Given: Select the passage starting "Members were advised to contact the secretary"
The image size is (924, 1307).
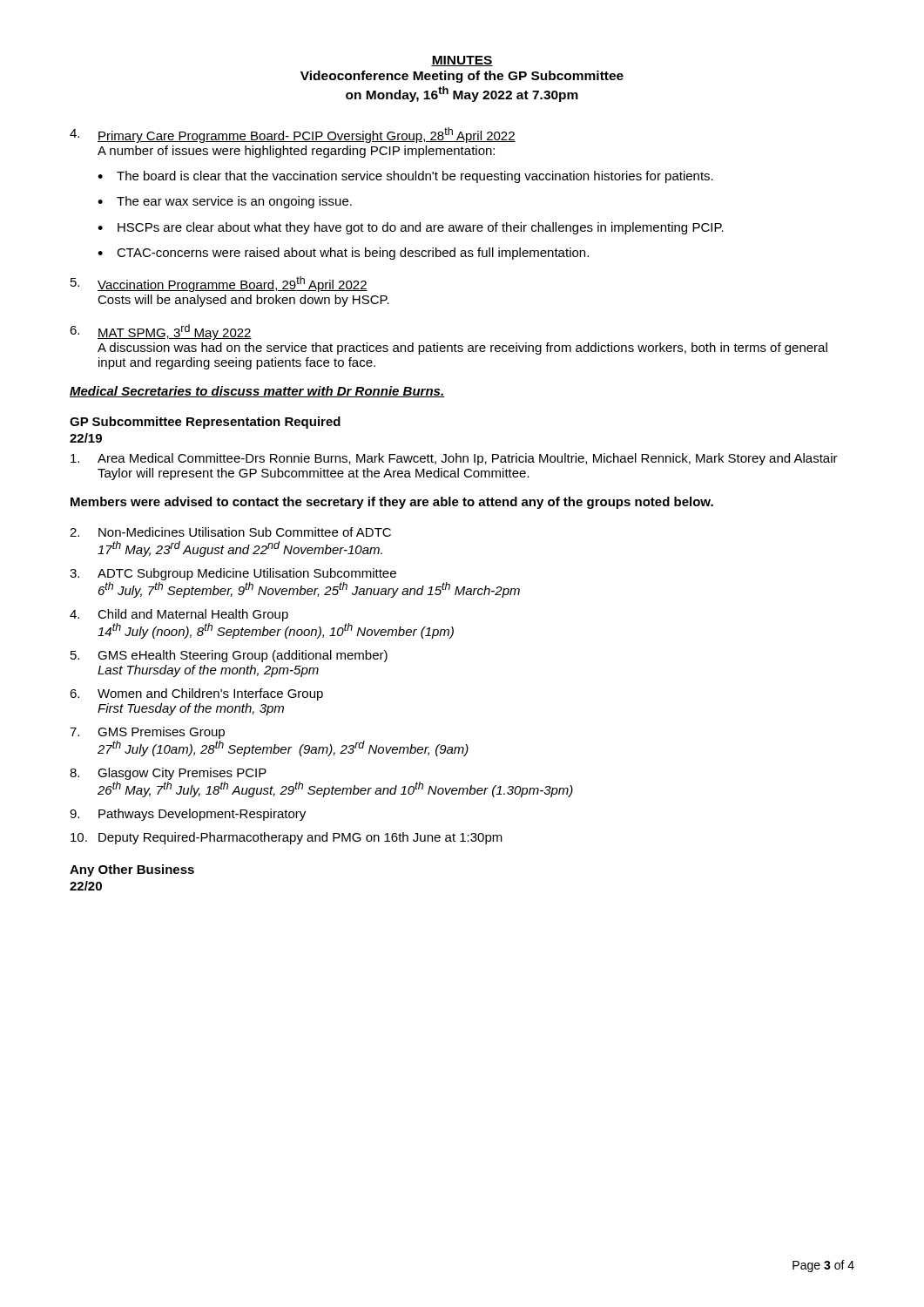Looking at the screenshot, I should (x=392, y=502).
